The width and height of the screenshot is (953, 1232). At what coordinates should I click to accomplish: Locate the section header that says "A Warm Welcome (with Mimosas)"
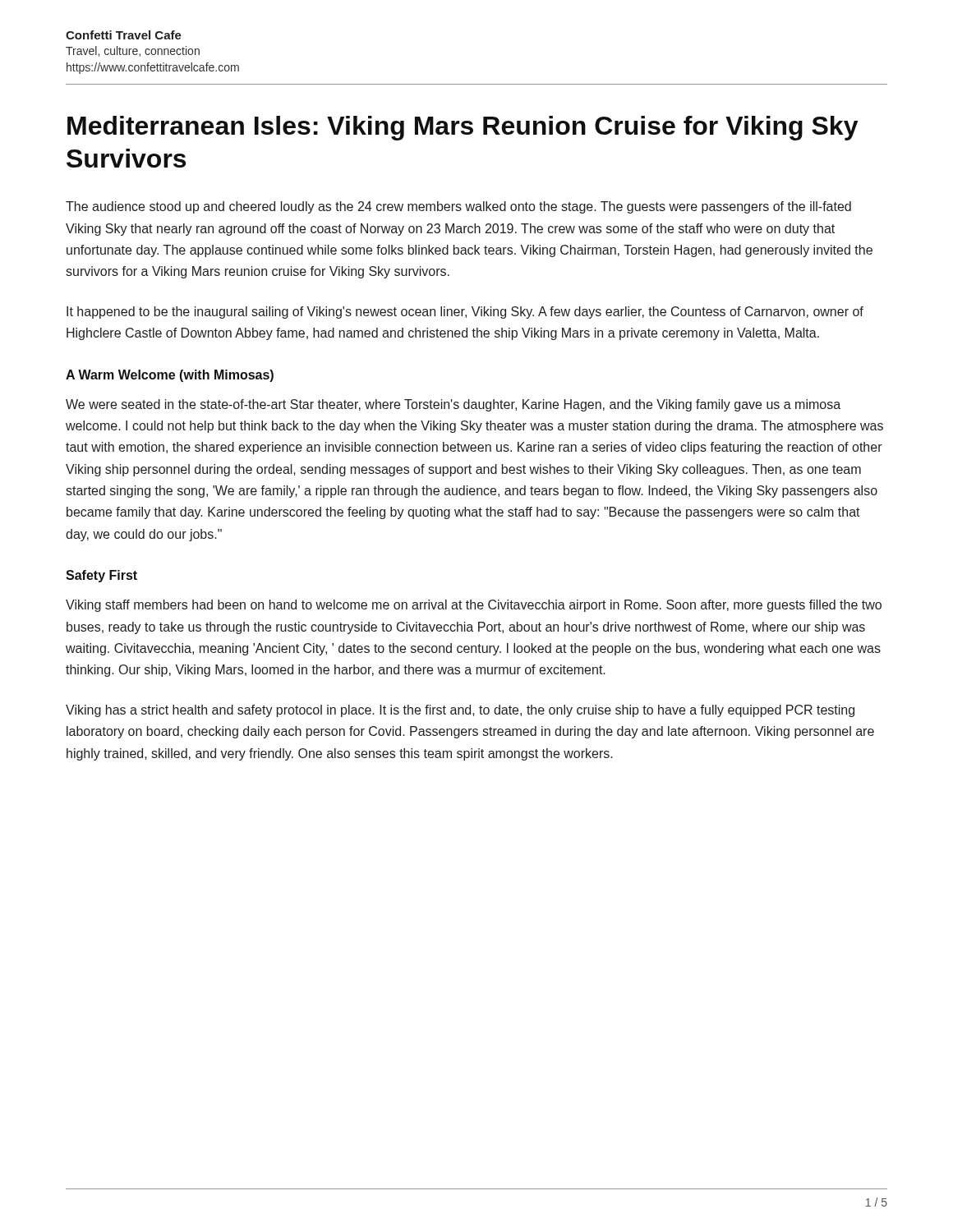(170, 375)
